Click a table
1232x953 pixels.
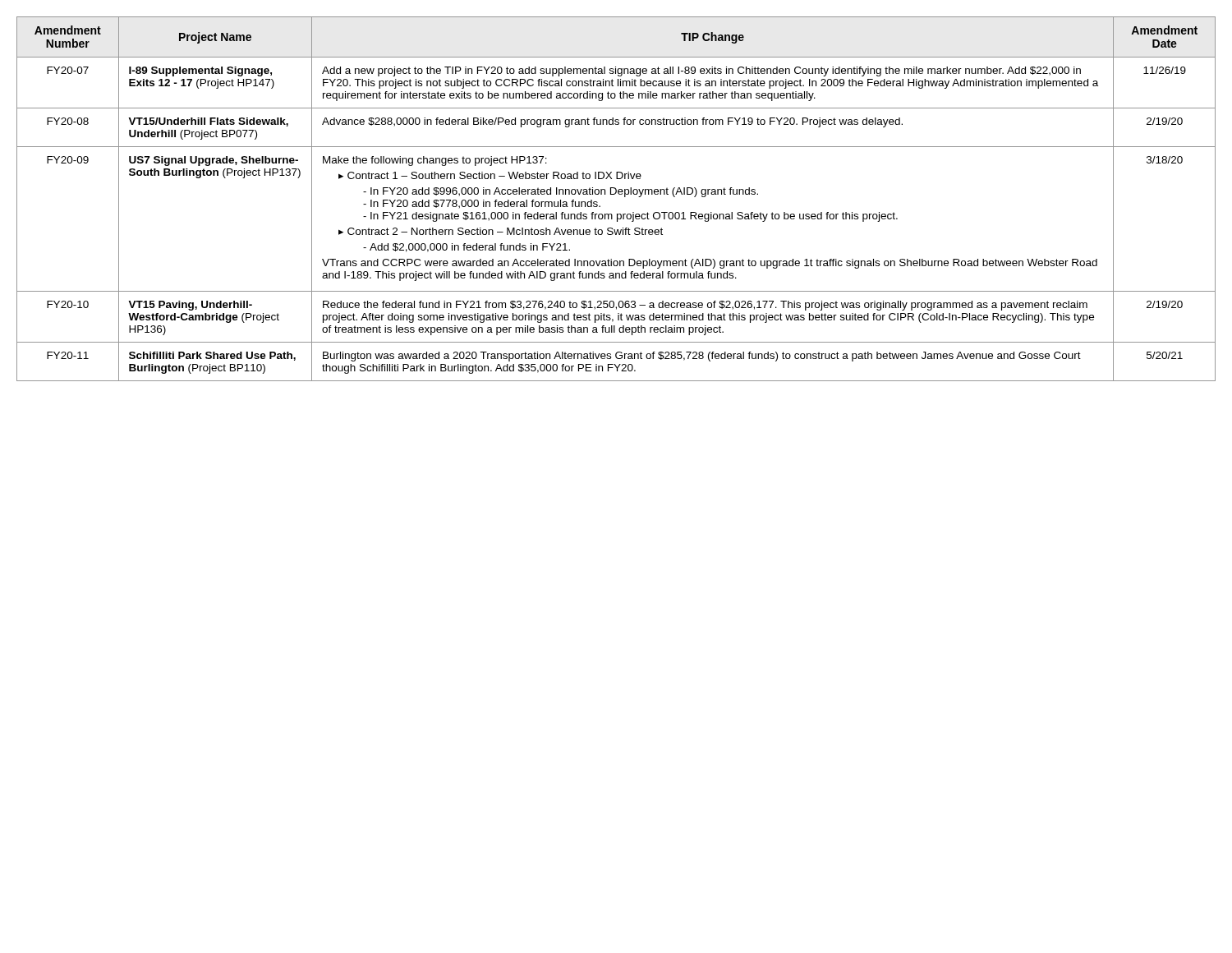tap(616, 199)
